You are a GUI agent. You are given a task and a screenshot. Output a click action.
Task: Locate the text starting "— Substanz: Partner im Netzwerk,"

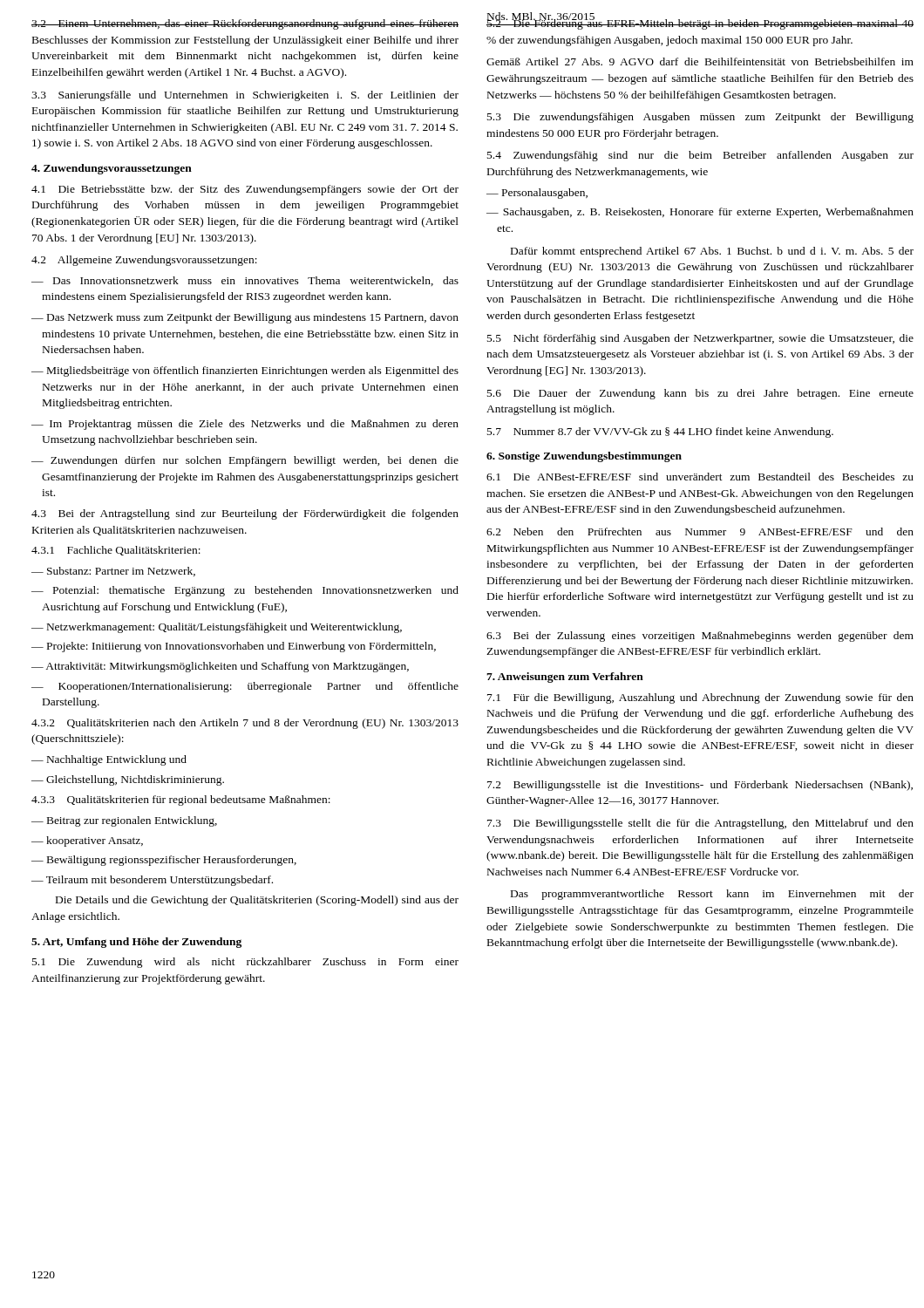(114, 571)
